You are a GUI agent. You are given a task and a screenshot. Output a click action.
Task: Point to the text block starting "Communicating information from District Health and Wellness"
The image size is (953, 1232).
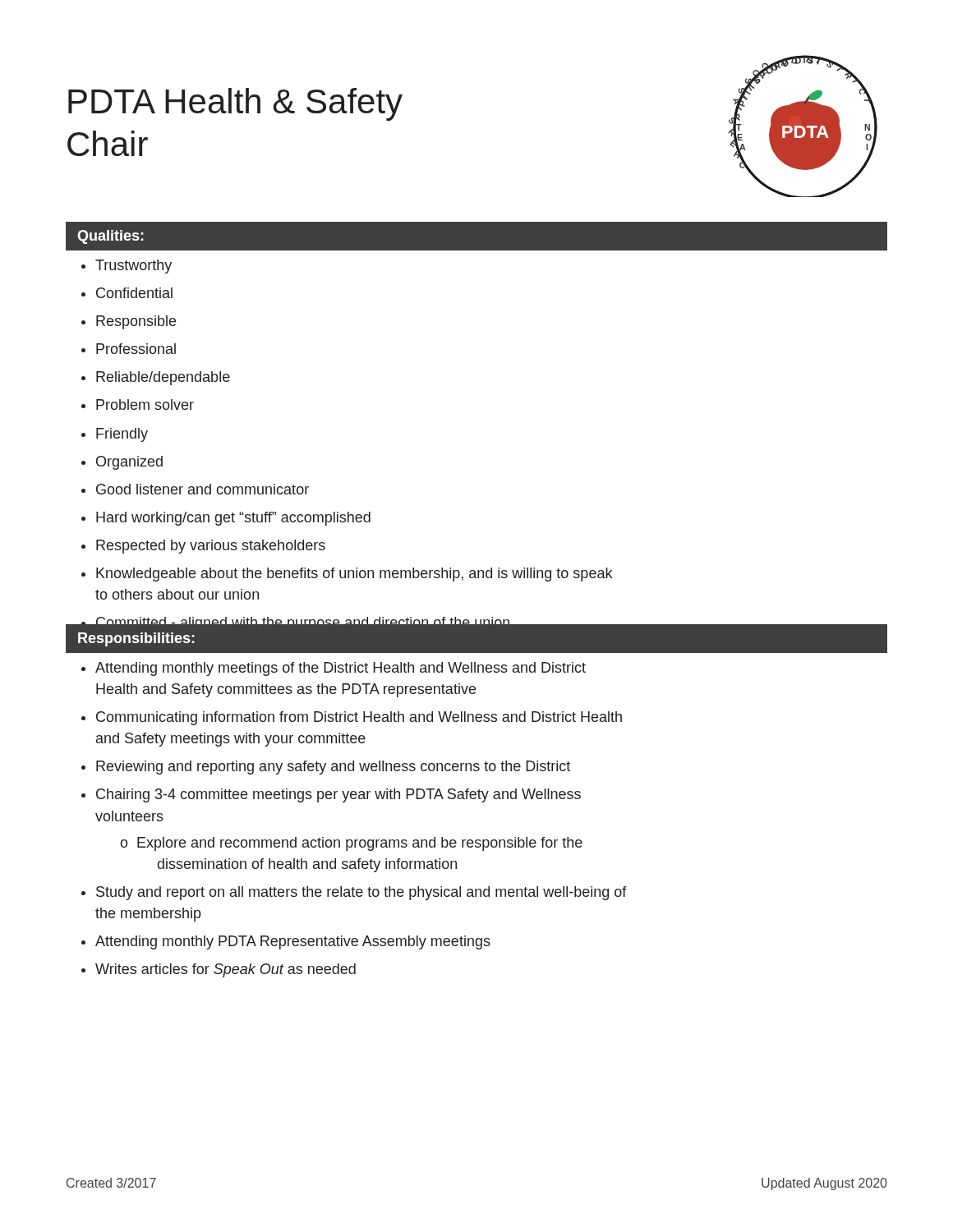(359, 728)
